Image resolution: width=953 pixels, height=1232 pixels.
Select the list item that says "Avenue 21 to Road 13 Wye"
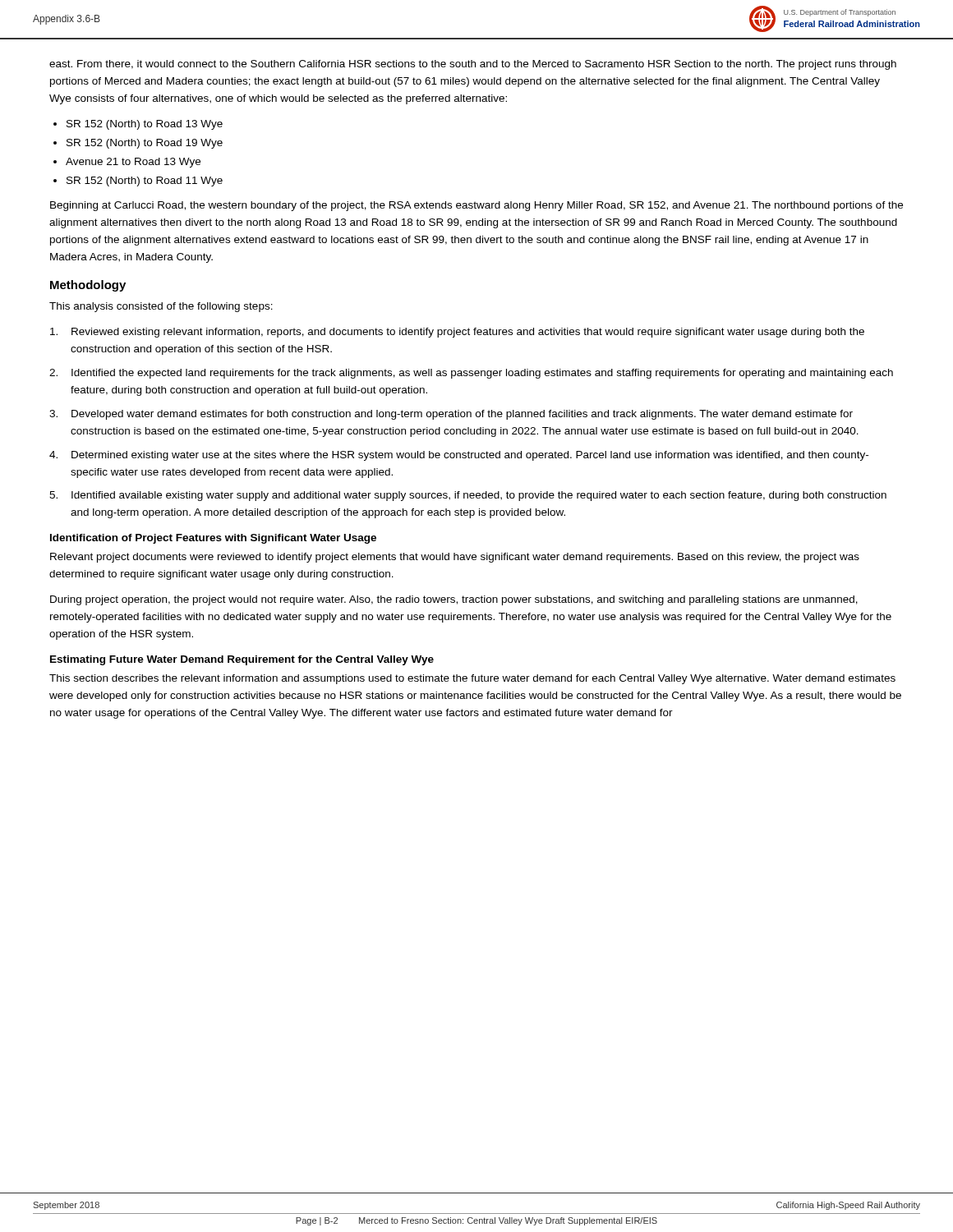click(133, 161)
